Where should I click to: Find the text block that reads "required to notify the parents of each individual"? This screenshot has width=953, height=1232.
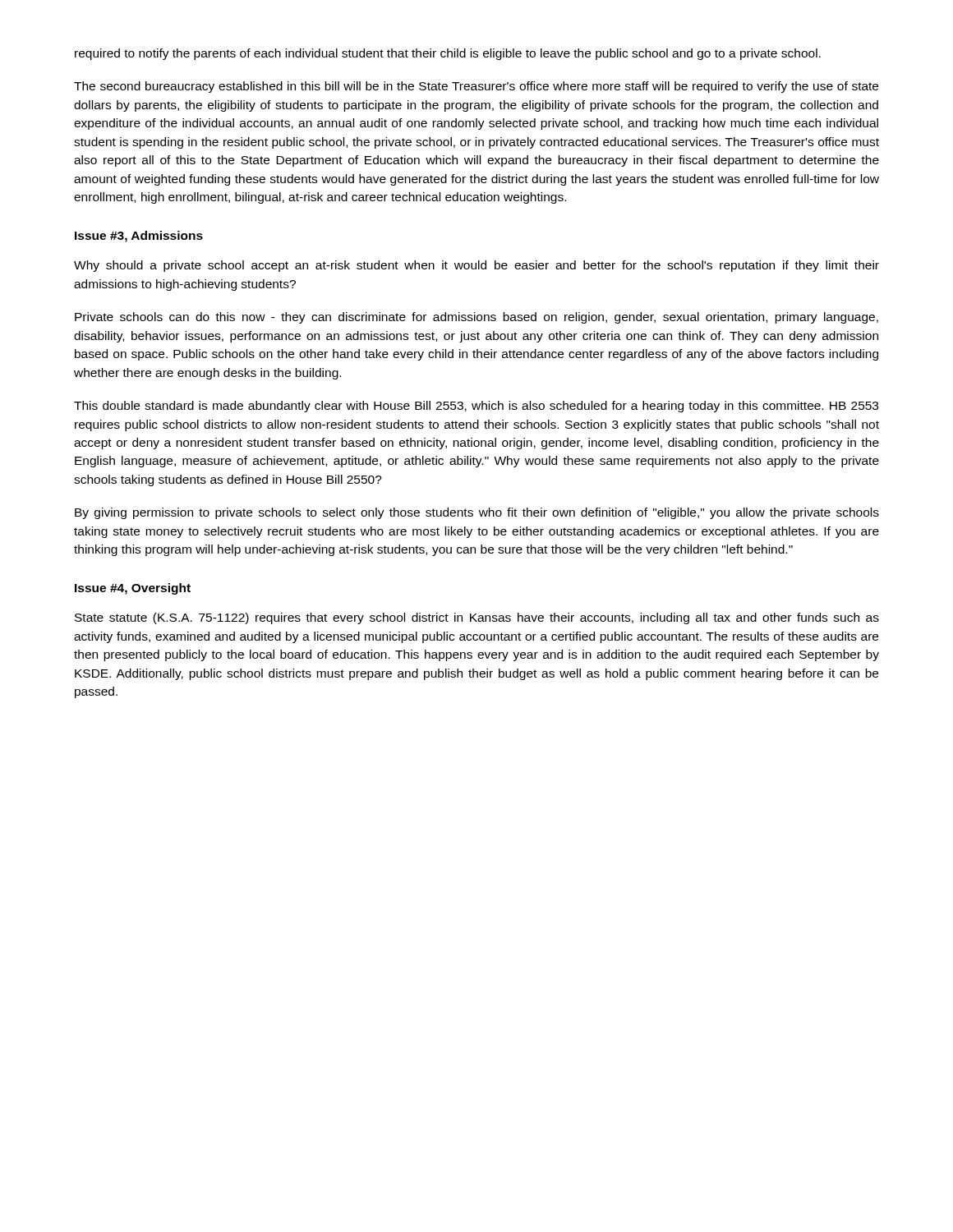pyautogui.click(x=448, y=53)
